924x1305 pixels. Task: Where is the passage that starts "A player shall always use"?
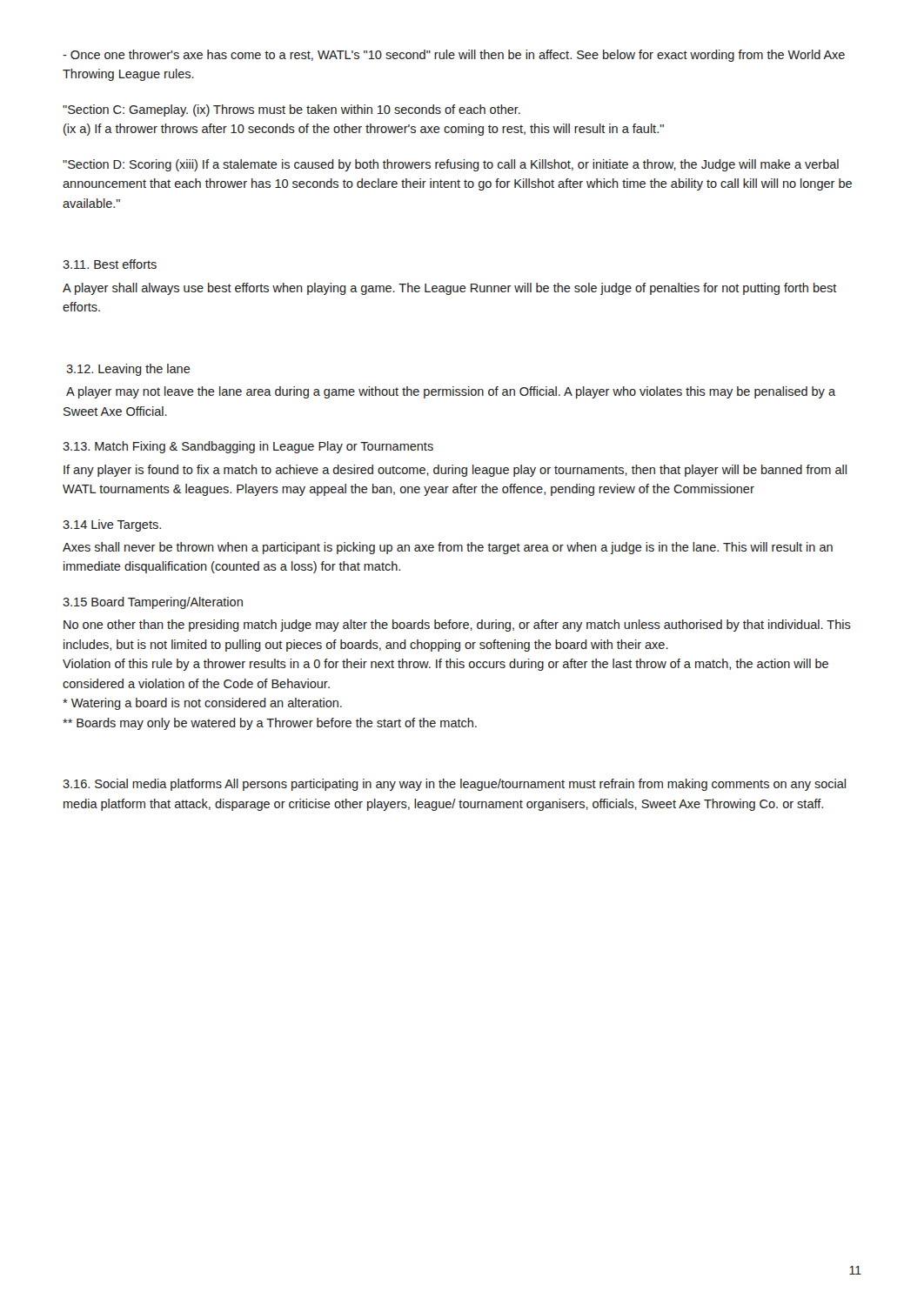click(x=450, y=298)
